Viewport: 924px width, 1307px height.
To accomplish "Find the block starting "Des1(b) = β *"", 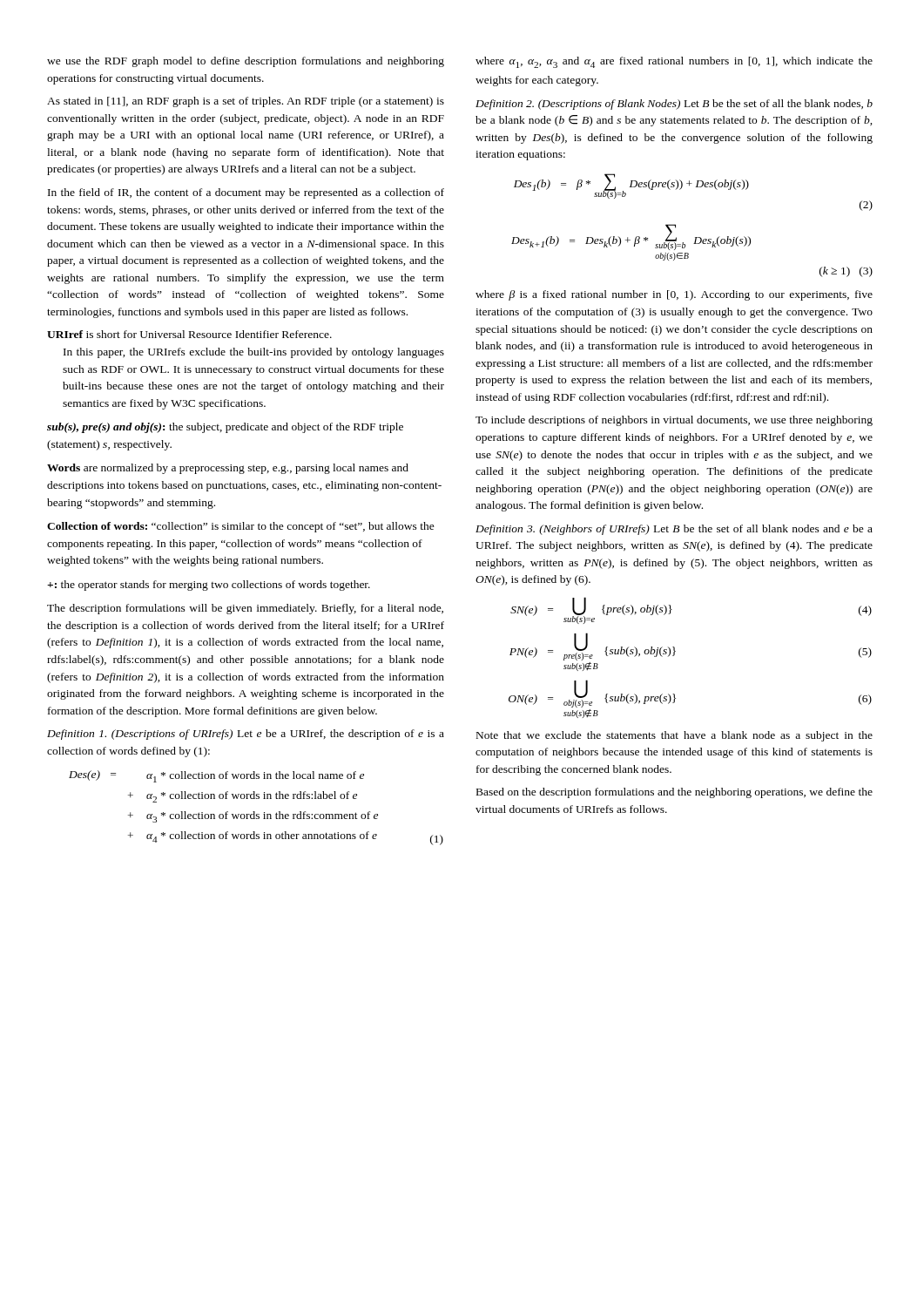I will pos(674,192).
